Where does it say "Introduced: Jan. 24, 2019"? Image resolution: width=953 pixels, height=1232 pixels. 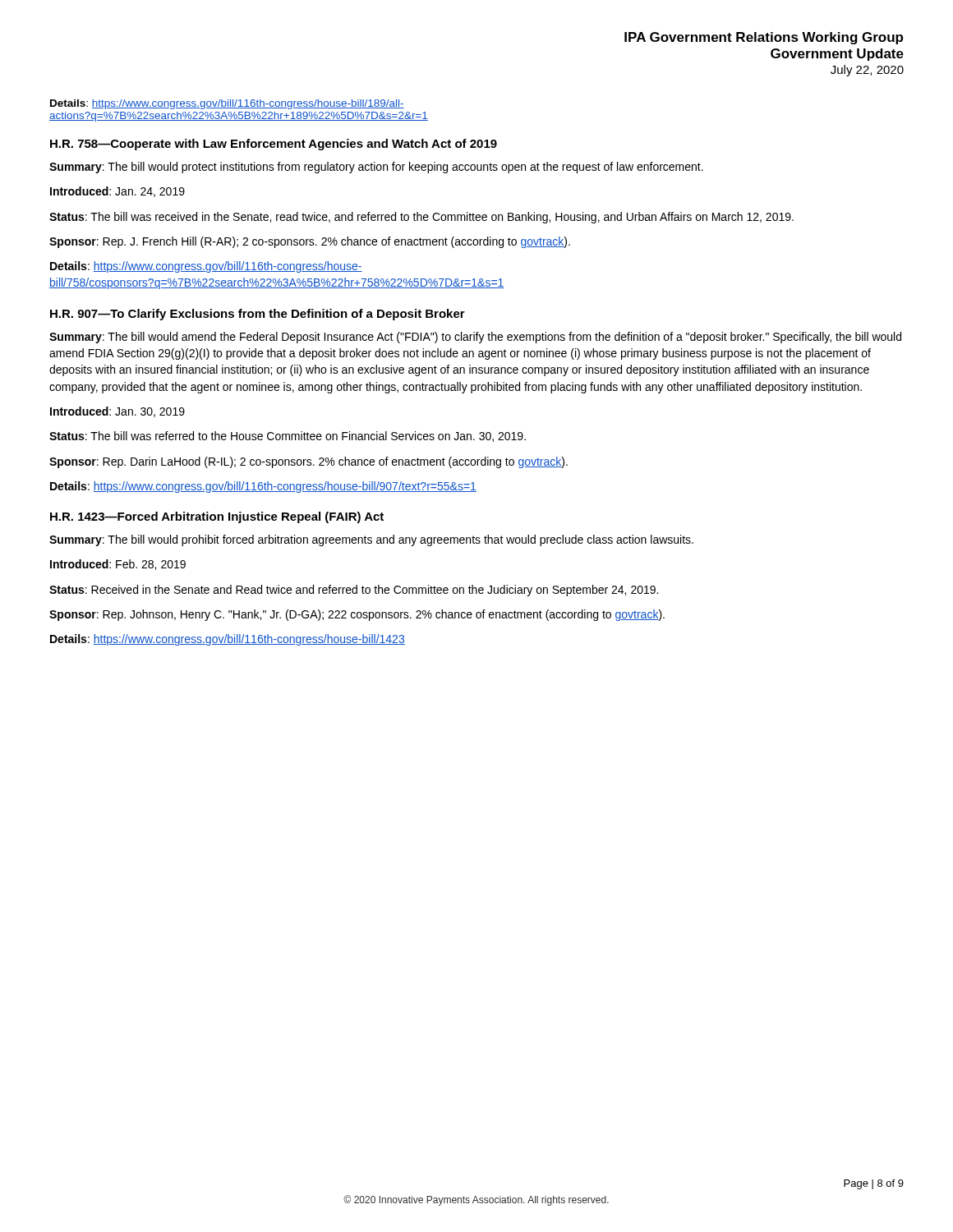coord(117,192)
